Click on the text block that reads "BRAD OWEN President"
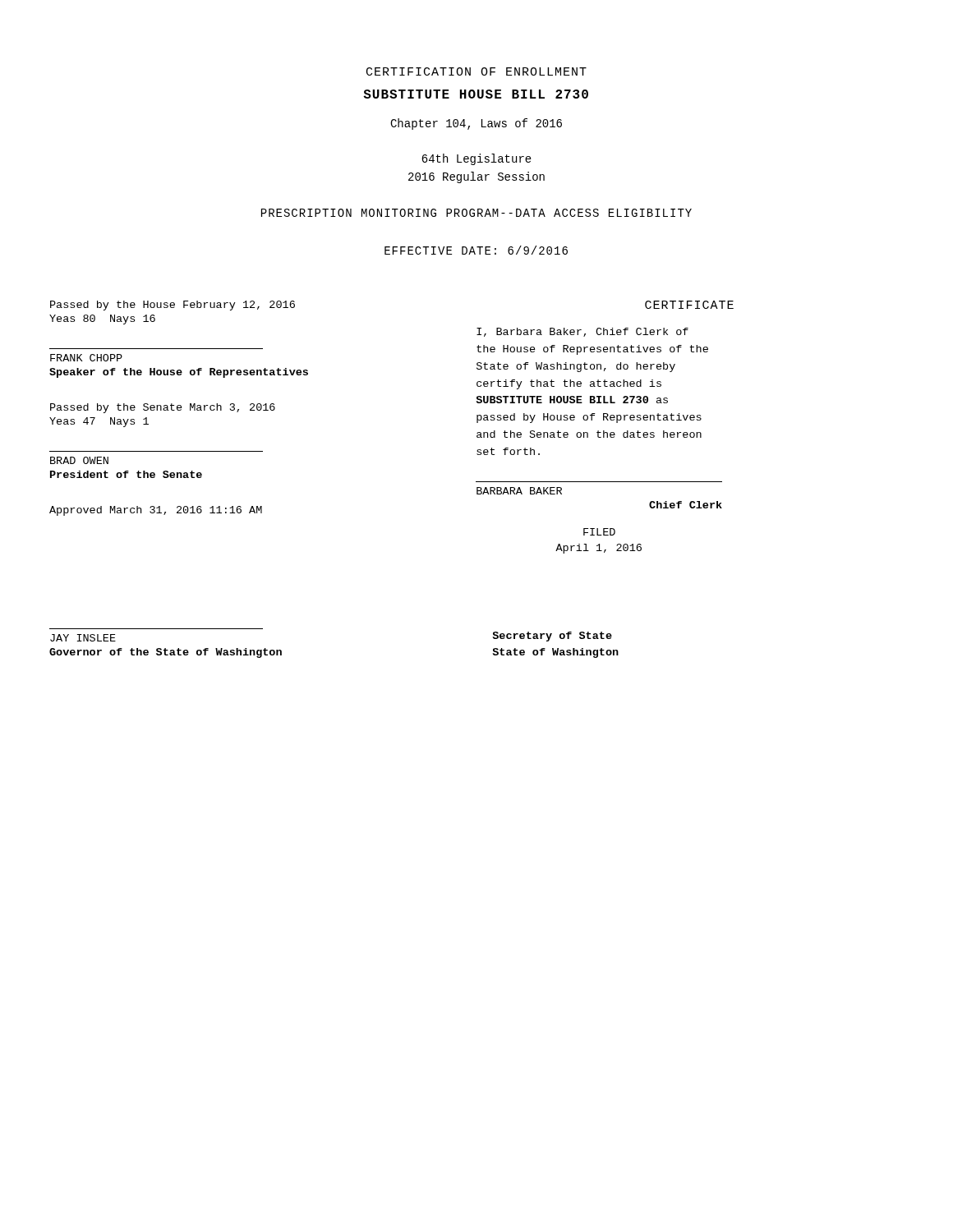Image resolution: width=953 pixels, height=1232 pixels. [x=79, y=460]
